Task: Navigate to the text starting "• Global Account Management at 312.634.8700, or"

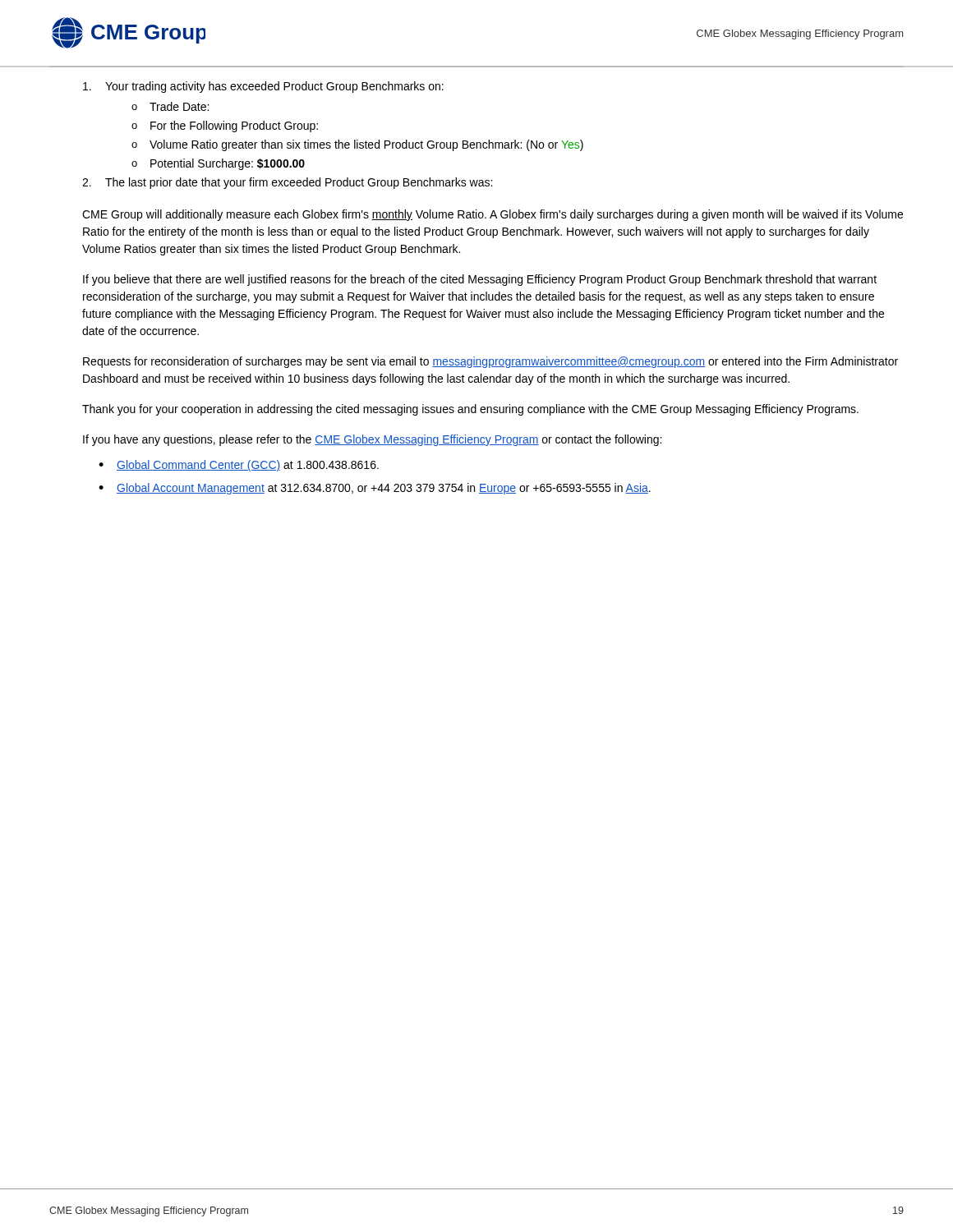Action: click(375, 488)
